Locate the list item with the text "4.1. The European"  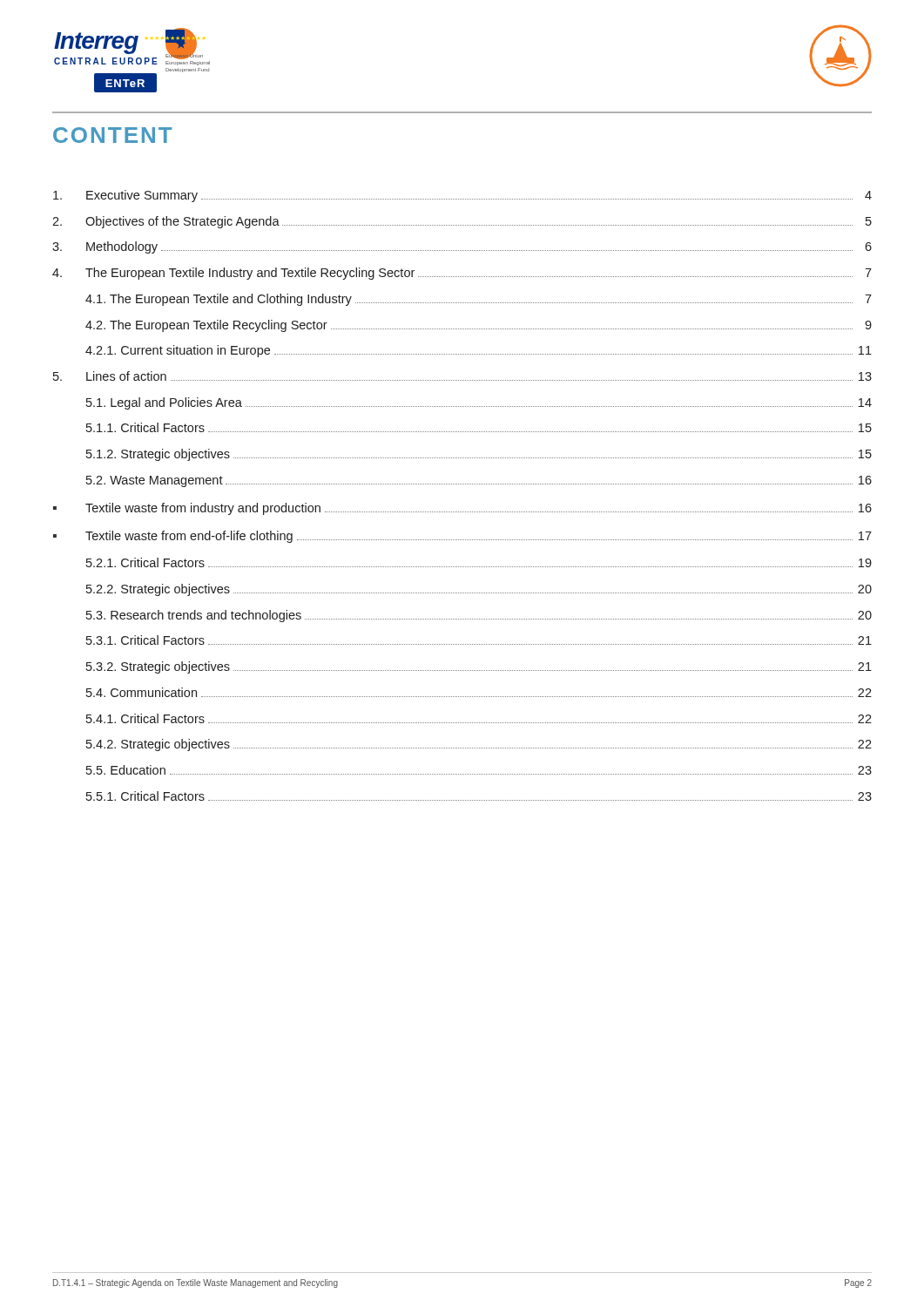tap(479, 299)
